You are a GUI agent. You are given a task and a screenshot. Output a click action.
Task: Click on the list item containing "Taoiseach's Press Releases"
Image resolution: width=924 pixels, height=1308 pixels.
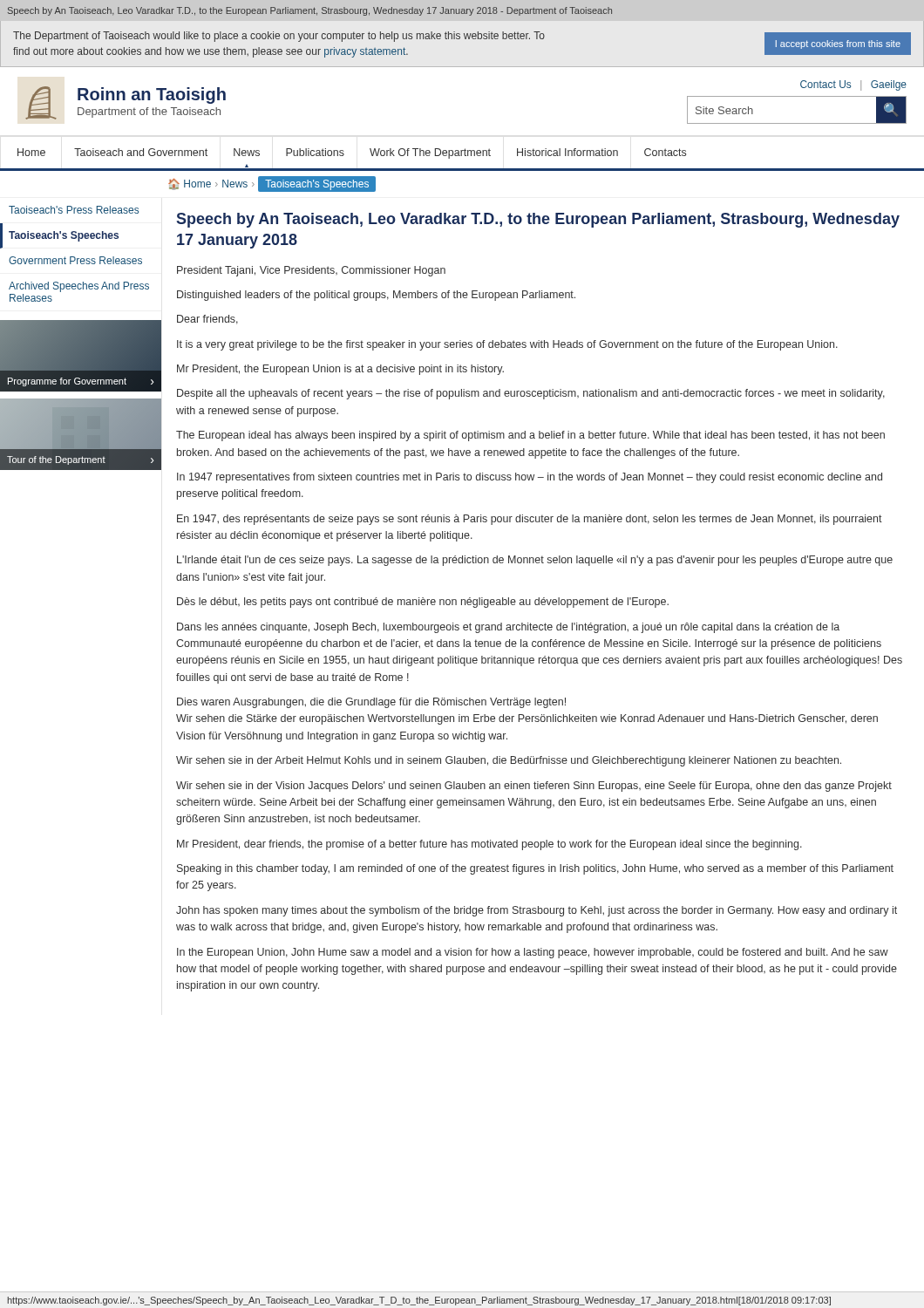point(74,210)
